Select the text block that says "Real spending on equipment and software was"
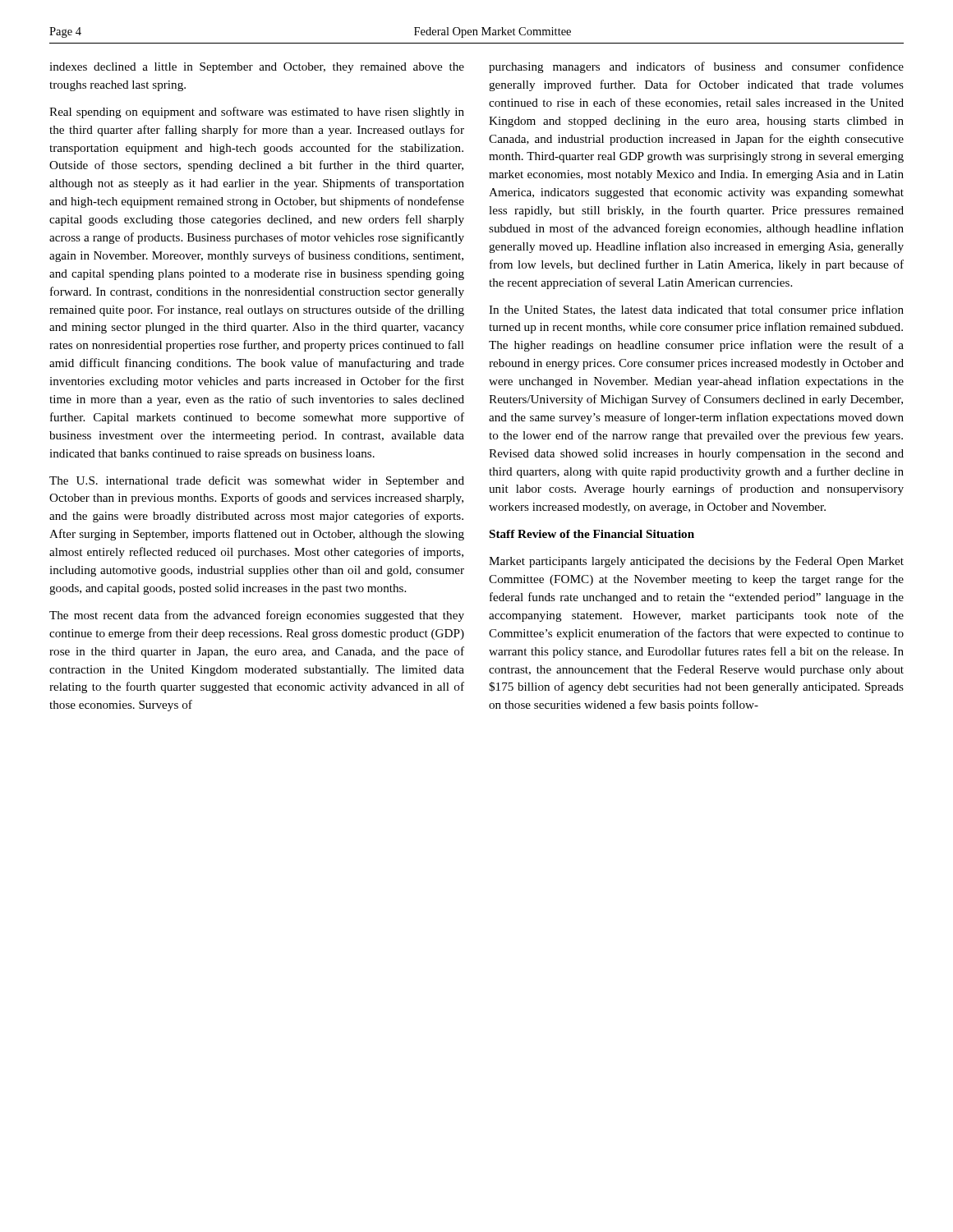The width and height of the screenshot is (953, 1232). click(x=257, y=282)
